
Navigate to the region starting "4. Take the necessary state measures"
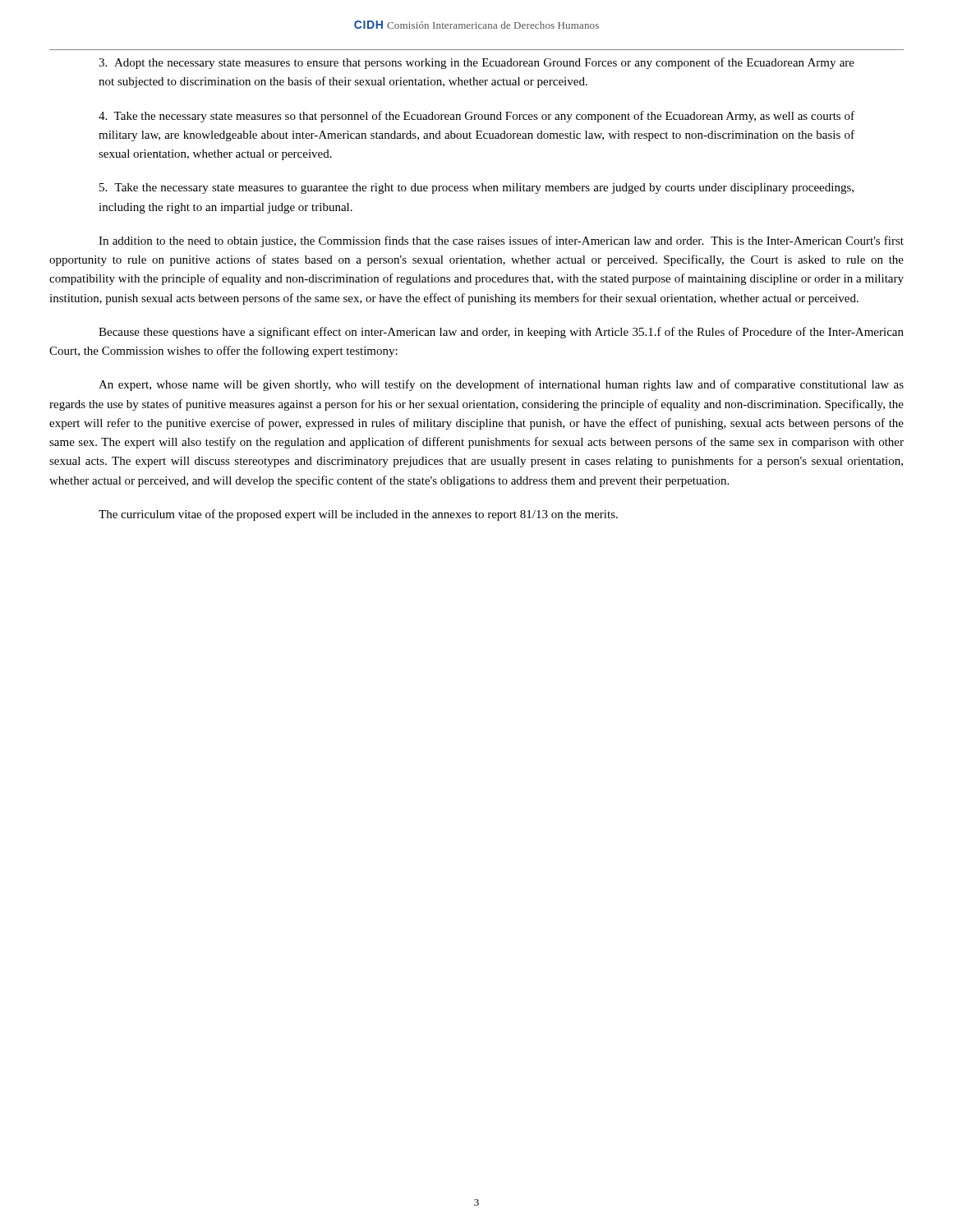pos(476,135)
